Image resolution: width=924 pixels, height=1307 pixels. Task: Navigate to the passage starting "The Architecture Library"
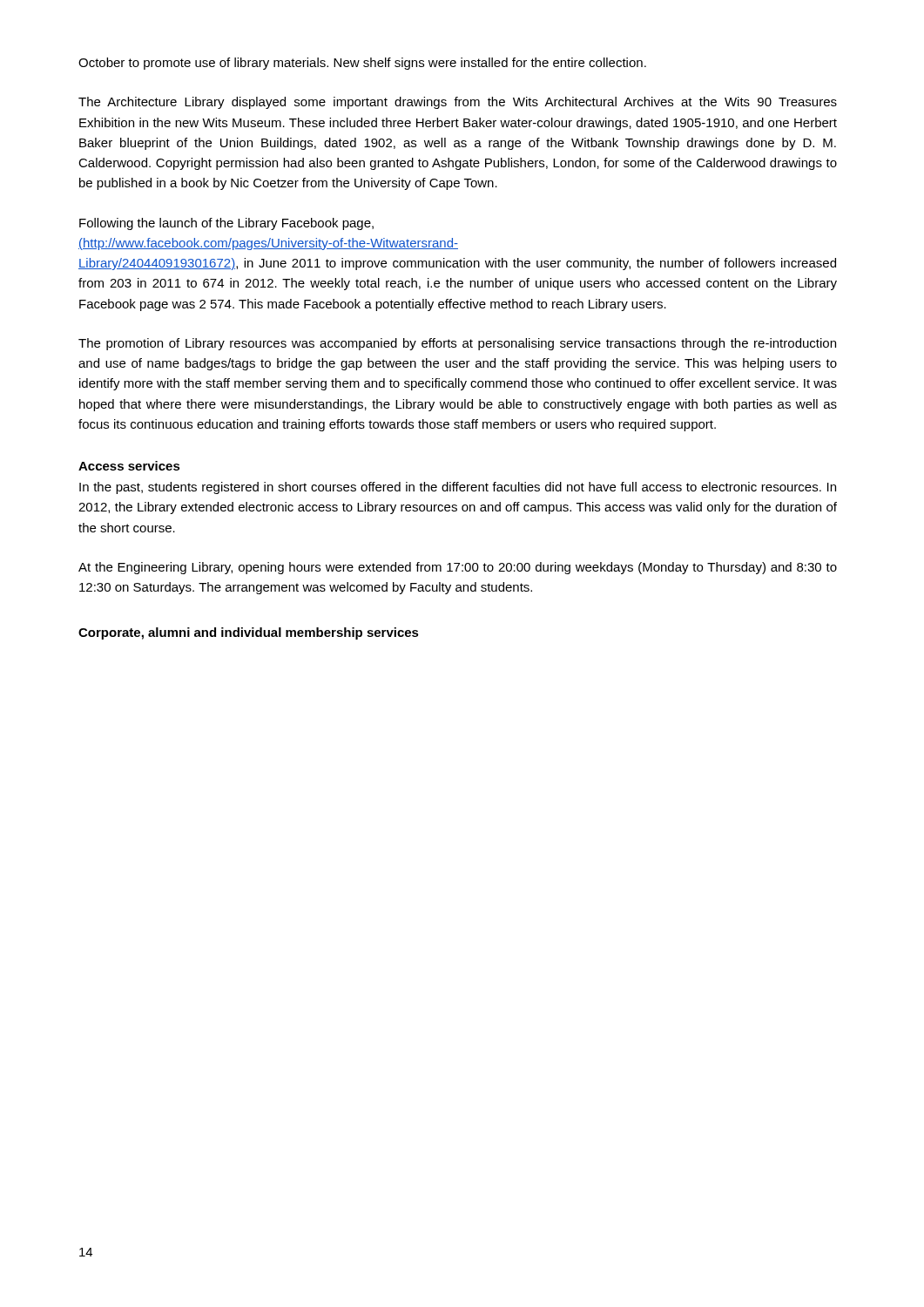tap(458, 142)
